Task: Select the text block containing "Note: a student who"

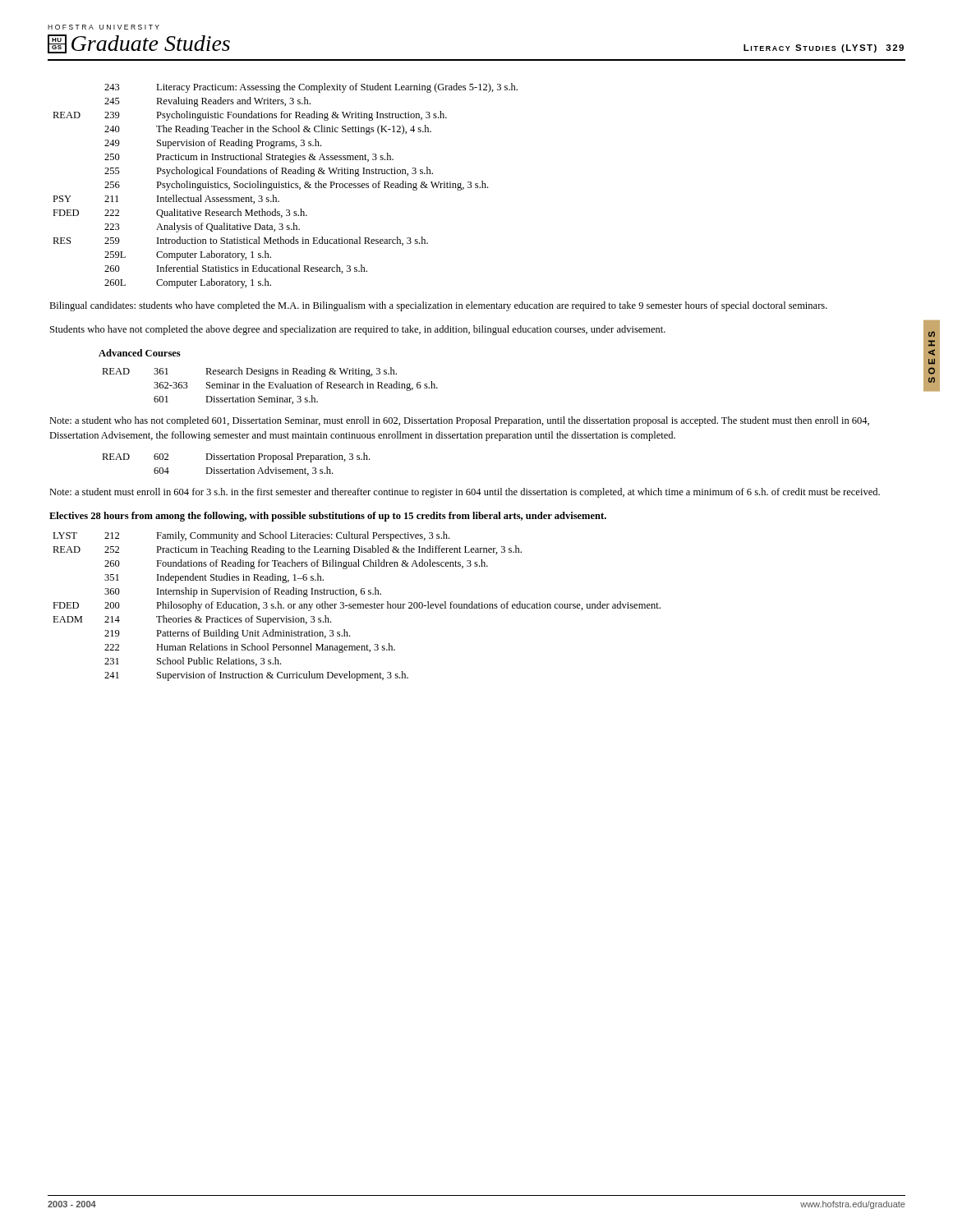Action: coord(460,428)
